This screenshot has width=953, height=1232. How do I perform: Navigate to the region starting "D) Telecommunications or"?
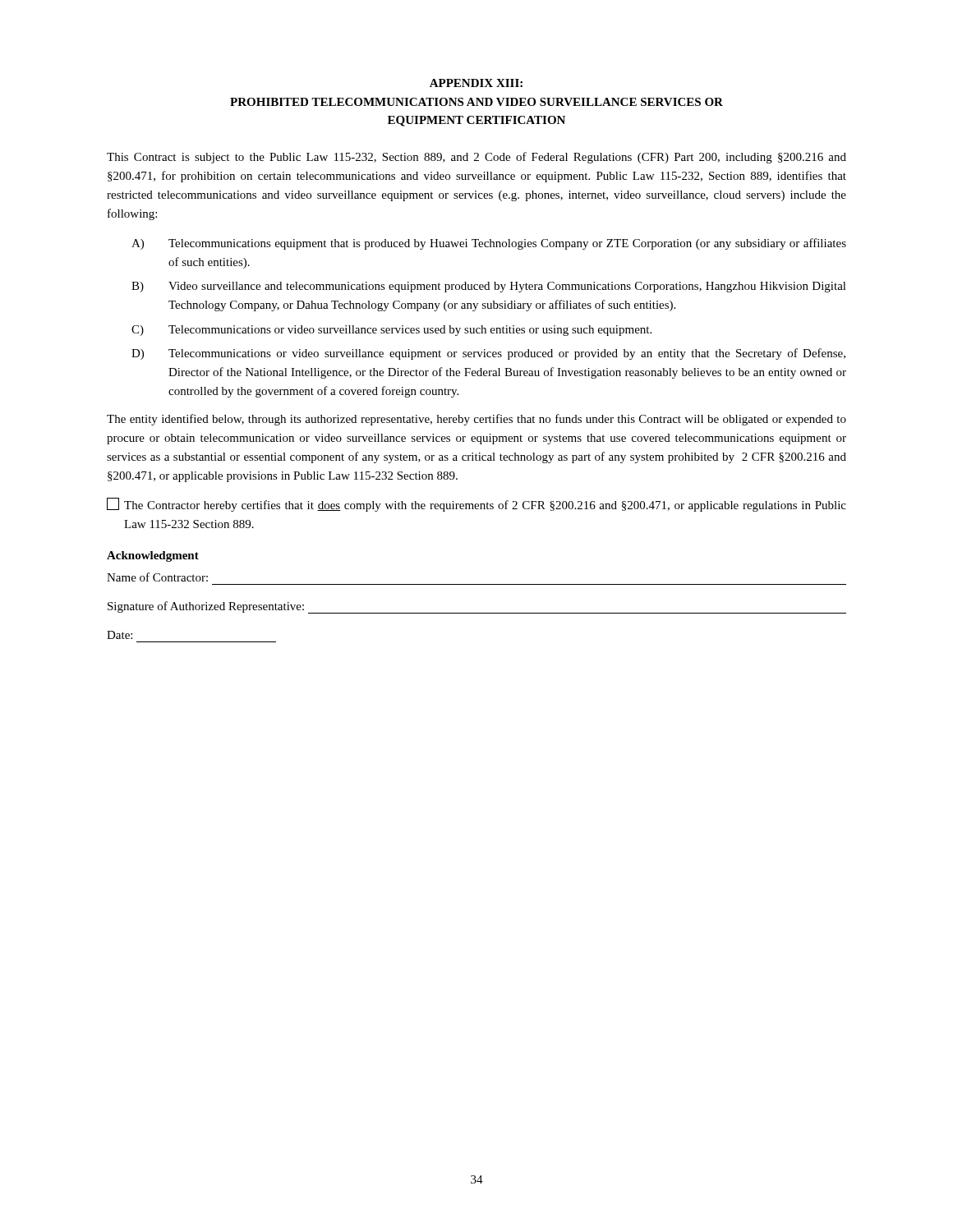(x=476, y=373)
